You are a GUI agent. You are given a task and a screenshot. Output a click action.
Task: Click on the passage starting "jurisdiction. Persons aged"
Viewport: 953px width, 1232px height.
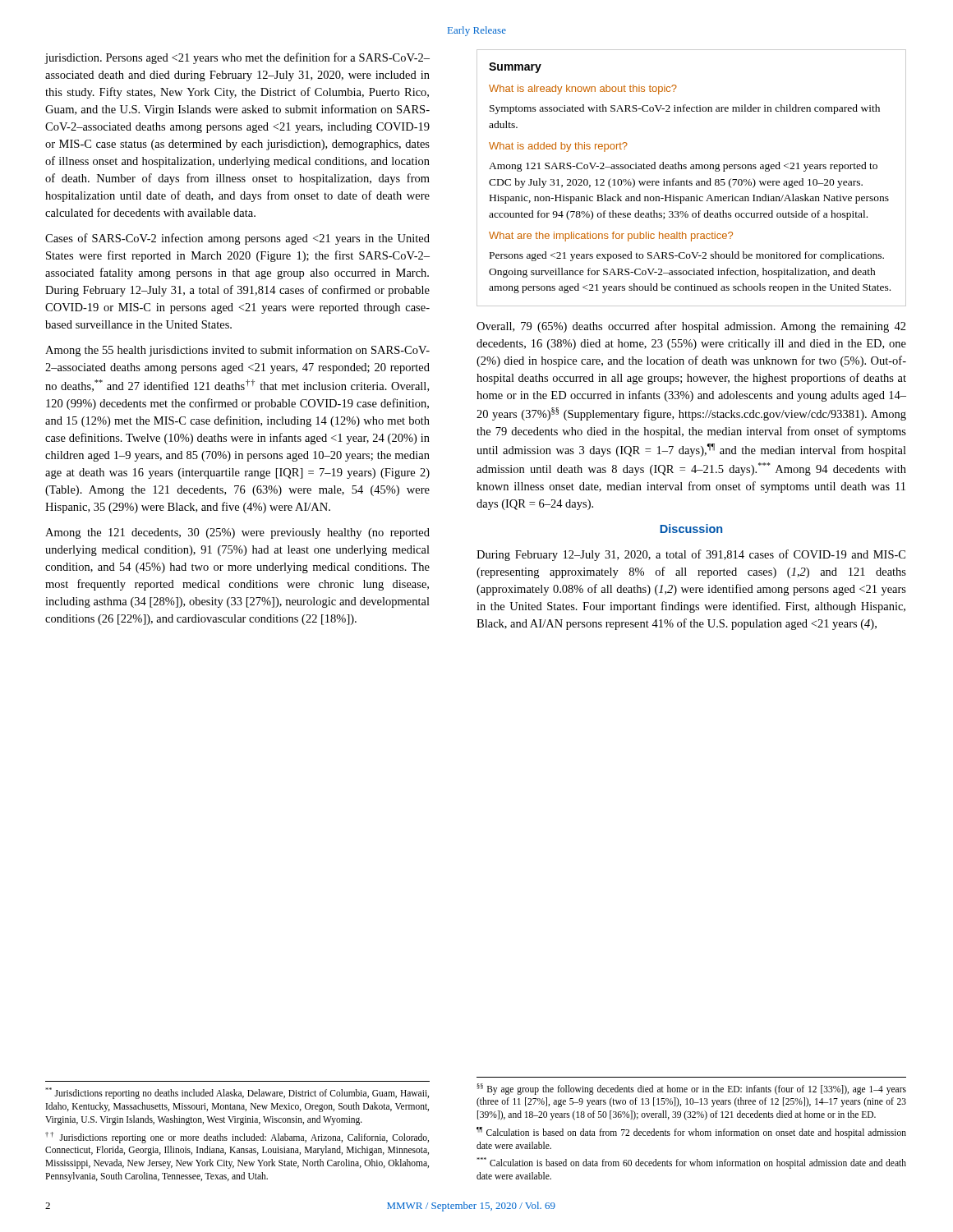point(237,136)
